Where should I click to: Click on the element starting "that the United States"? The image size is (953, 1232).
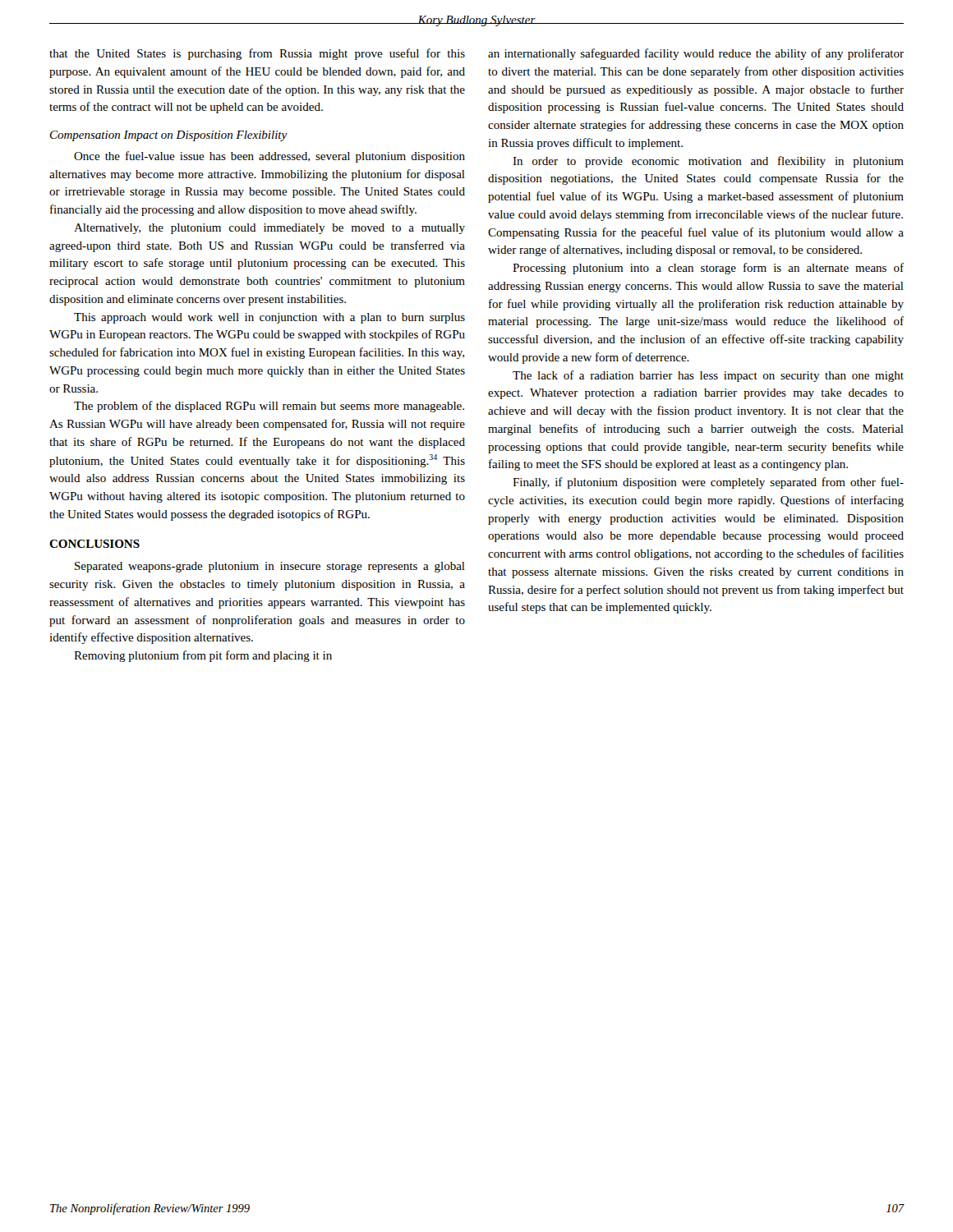pos(257,81)
